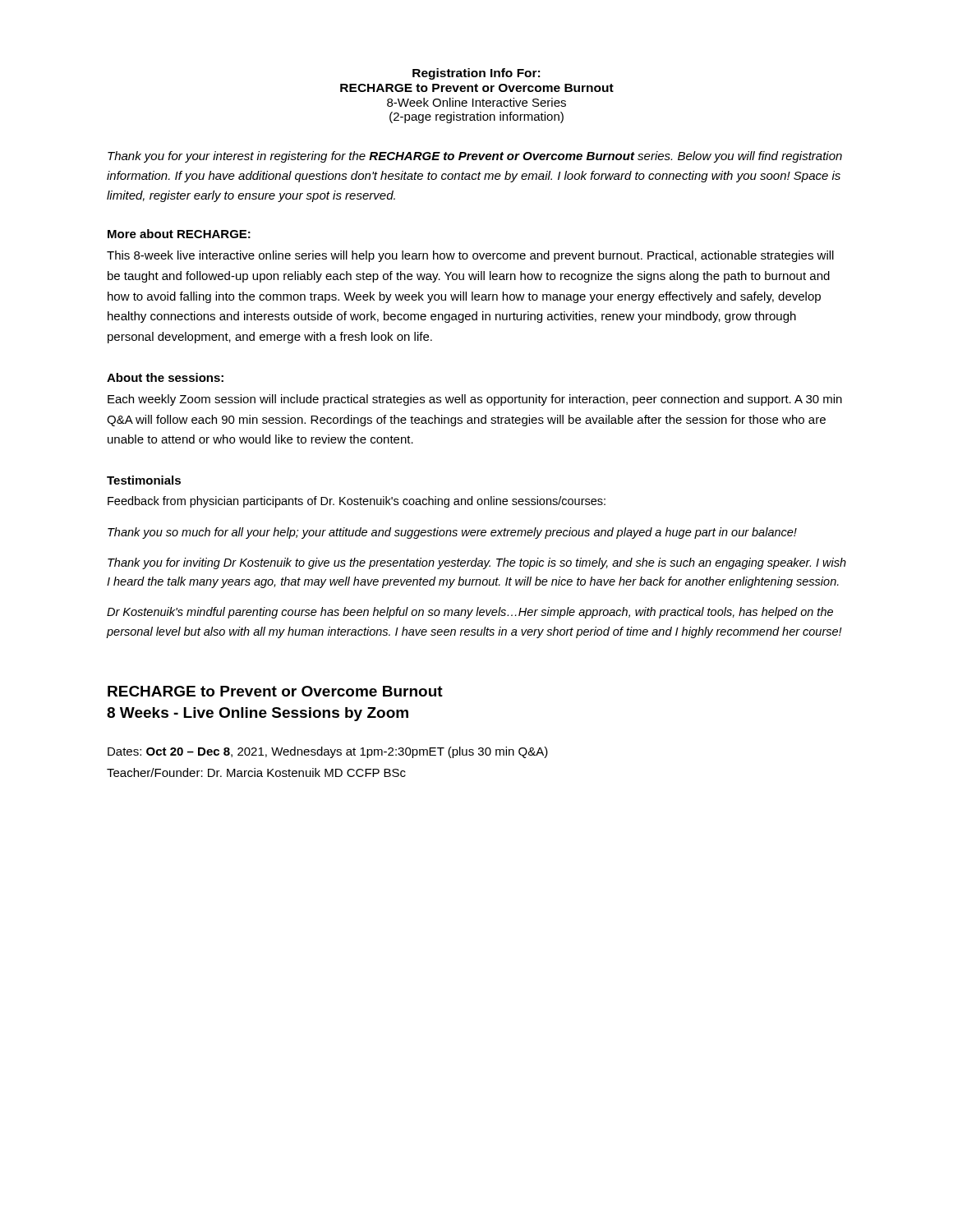This screenshot has width=953, height=1232.
Task: Point to the passage starting "About the sessions:"
Action: click(166, 377)
